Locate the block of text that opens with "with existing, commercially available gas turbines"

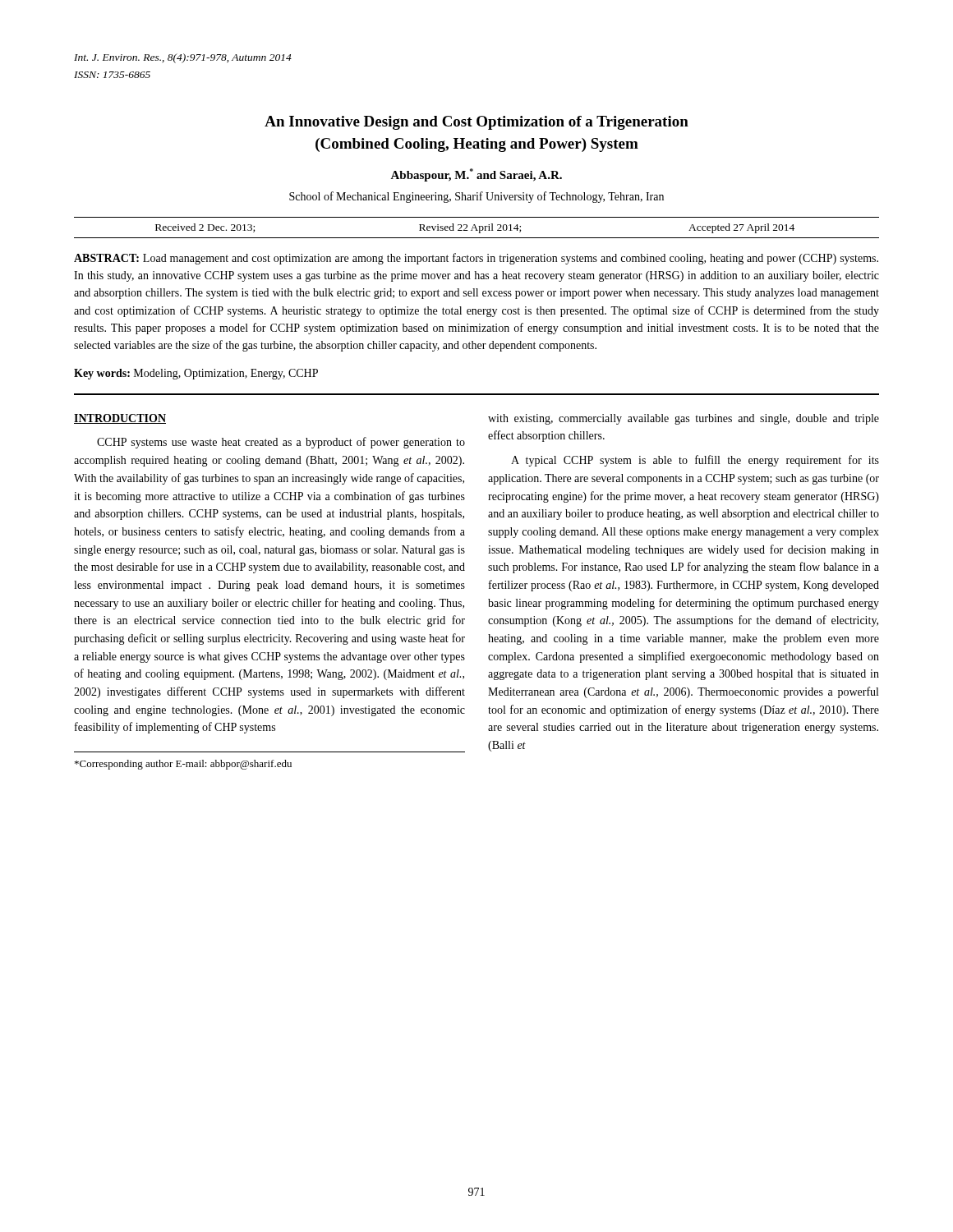684,582
